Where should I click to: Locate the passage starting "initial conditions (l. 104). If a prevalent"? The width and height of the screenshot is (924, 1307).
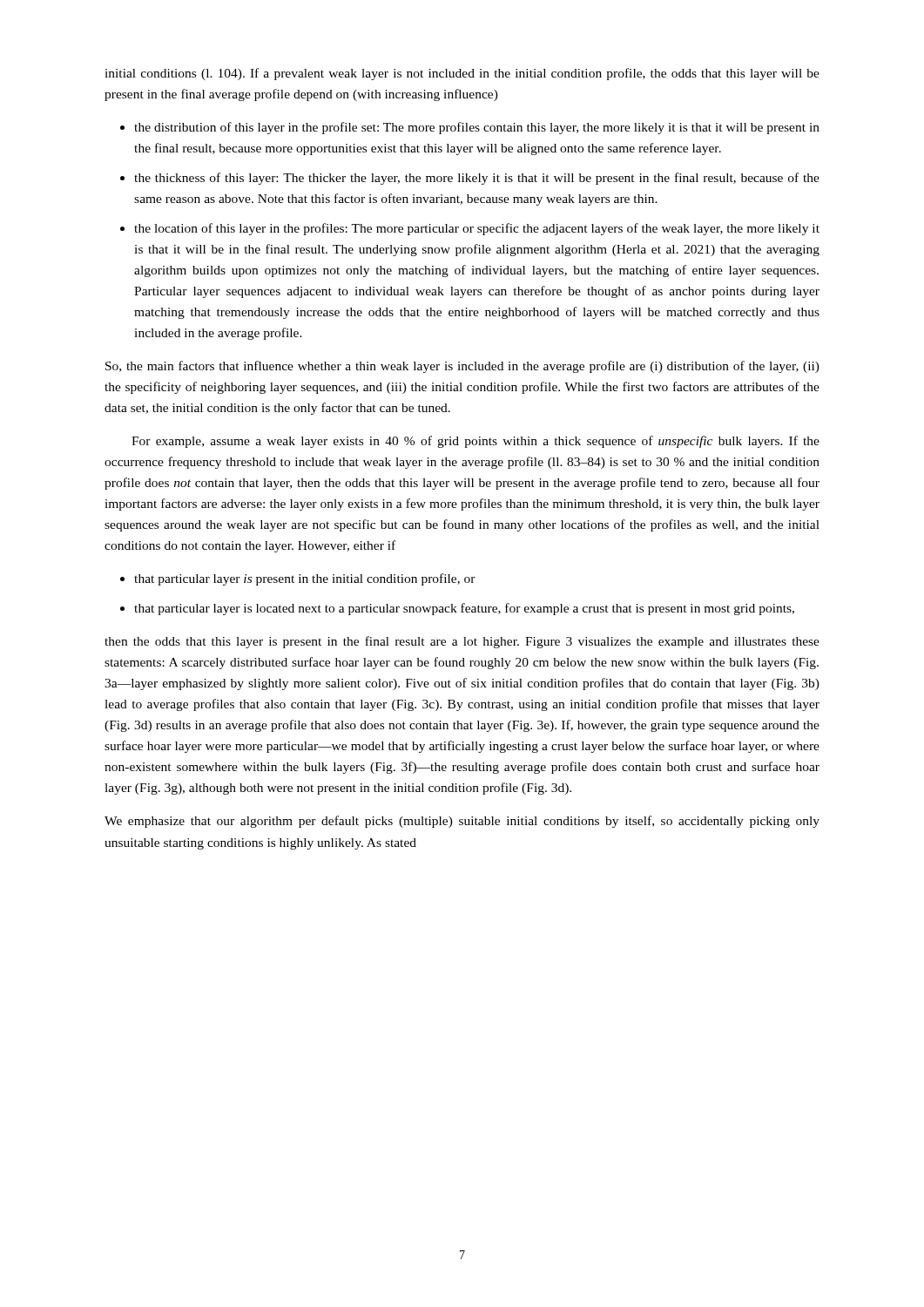[462, 84]
